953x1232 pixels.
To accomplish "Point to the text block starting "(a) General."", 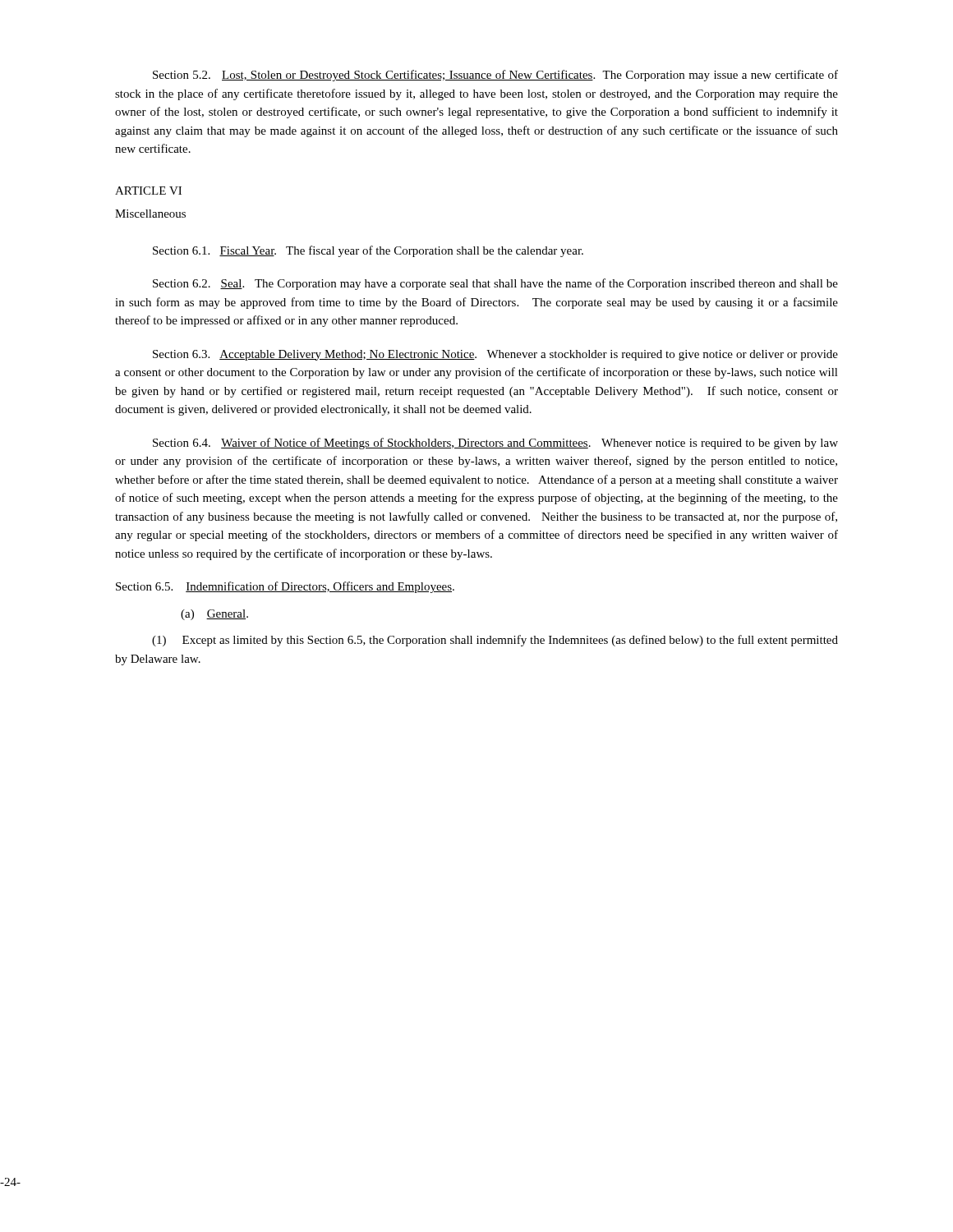I will (214, 615).
